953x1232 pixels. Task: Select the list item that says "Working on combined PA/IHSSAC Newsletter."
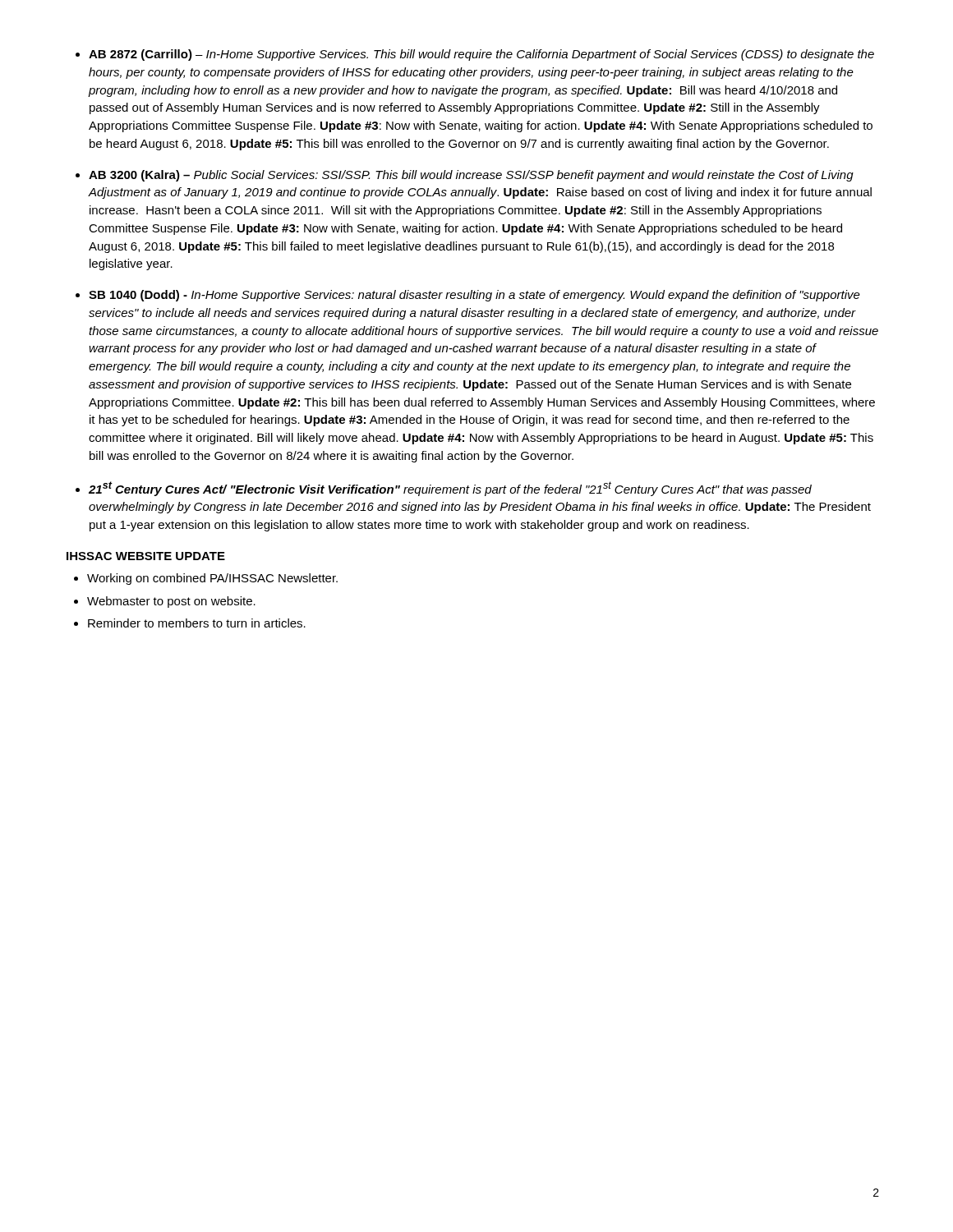point(213,578)
